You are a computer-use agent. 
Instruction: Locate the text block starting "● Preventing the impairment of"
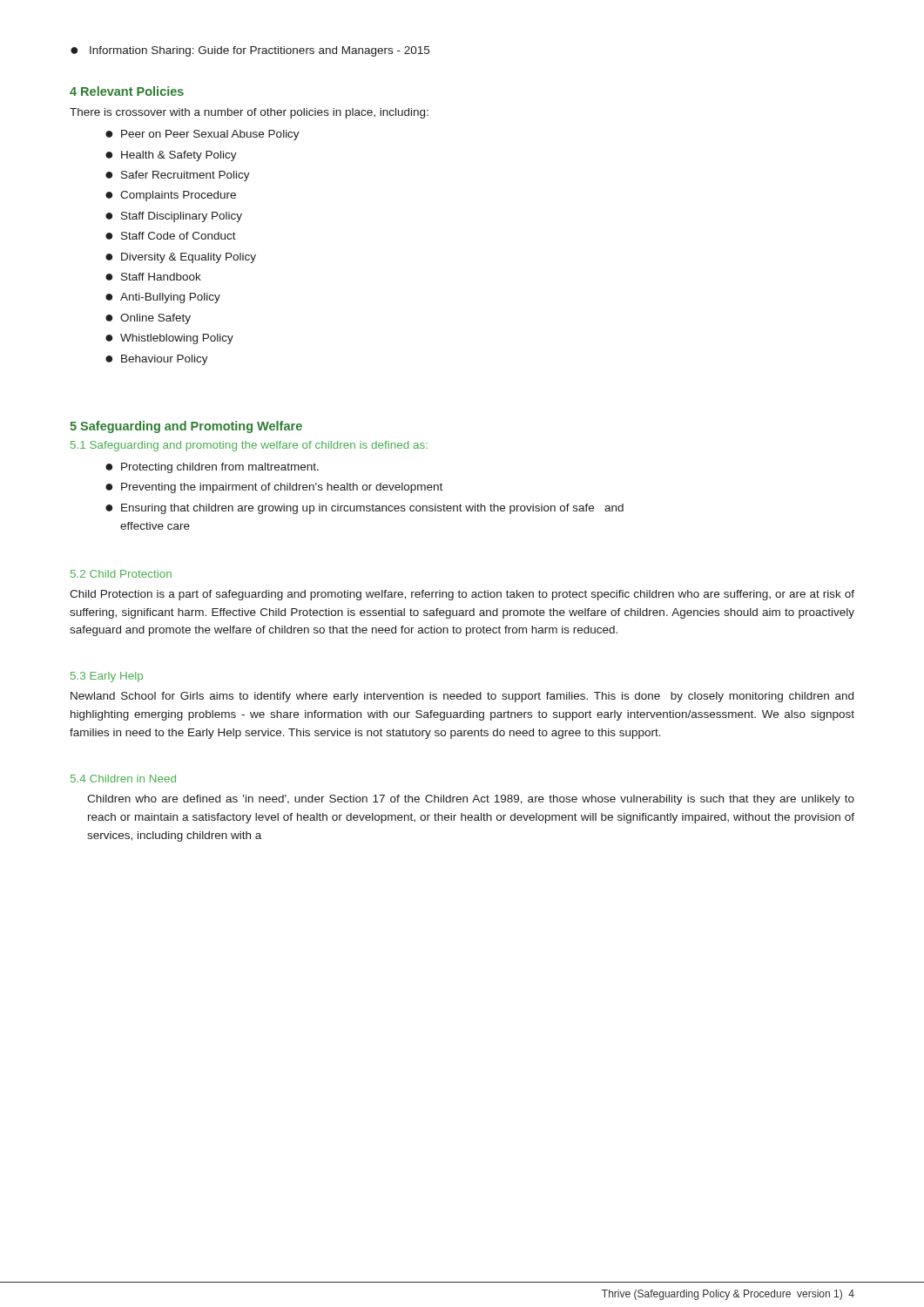274,488
